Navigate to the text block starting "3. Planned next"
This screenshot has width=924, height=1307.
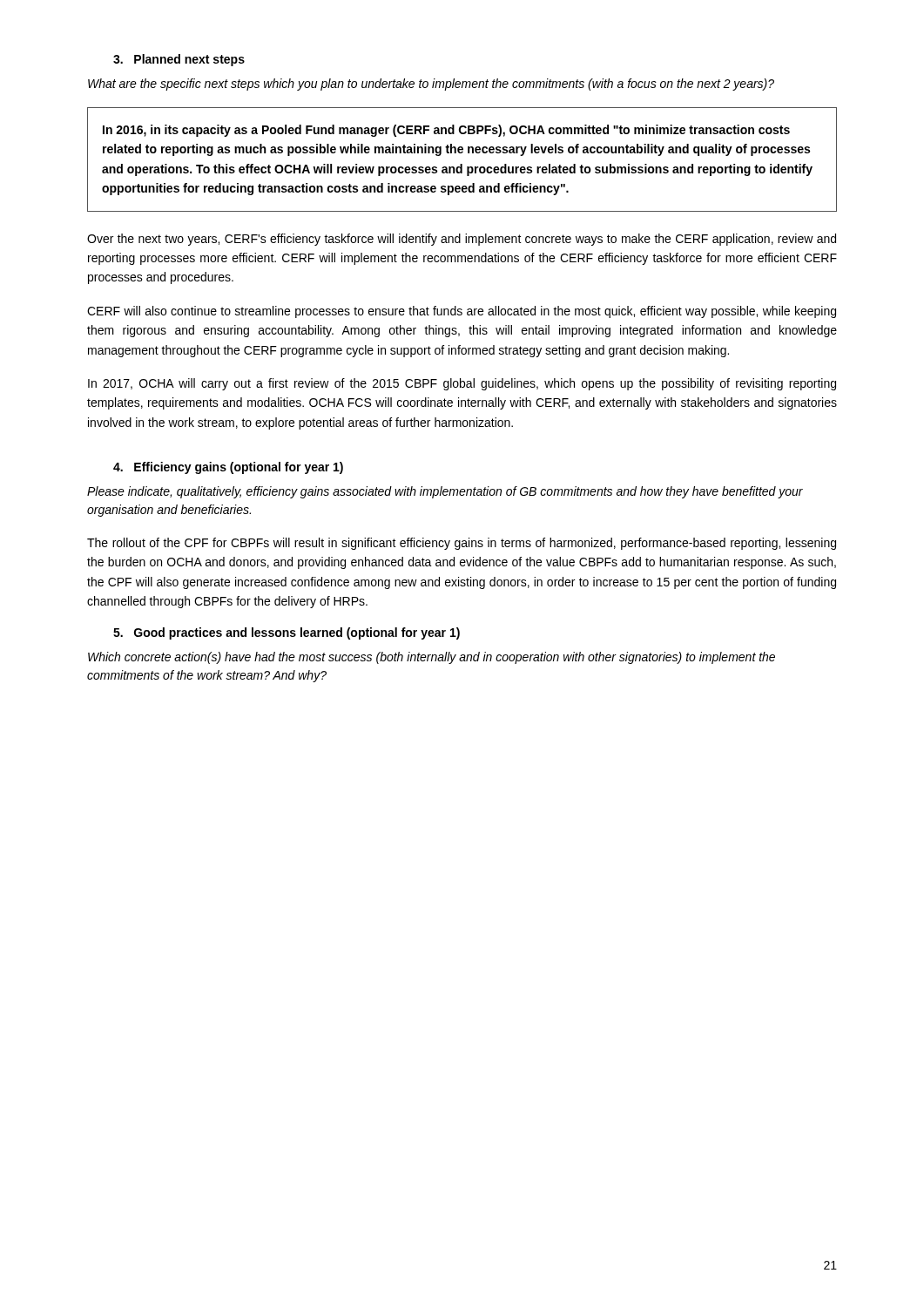pyautogui.click(x=179, y=59)
